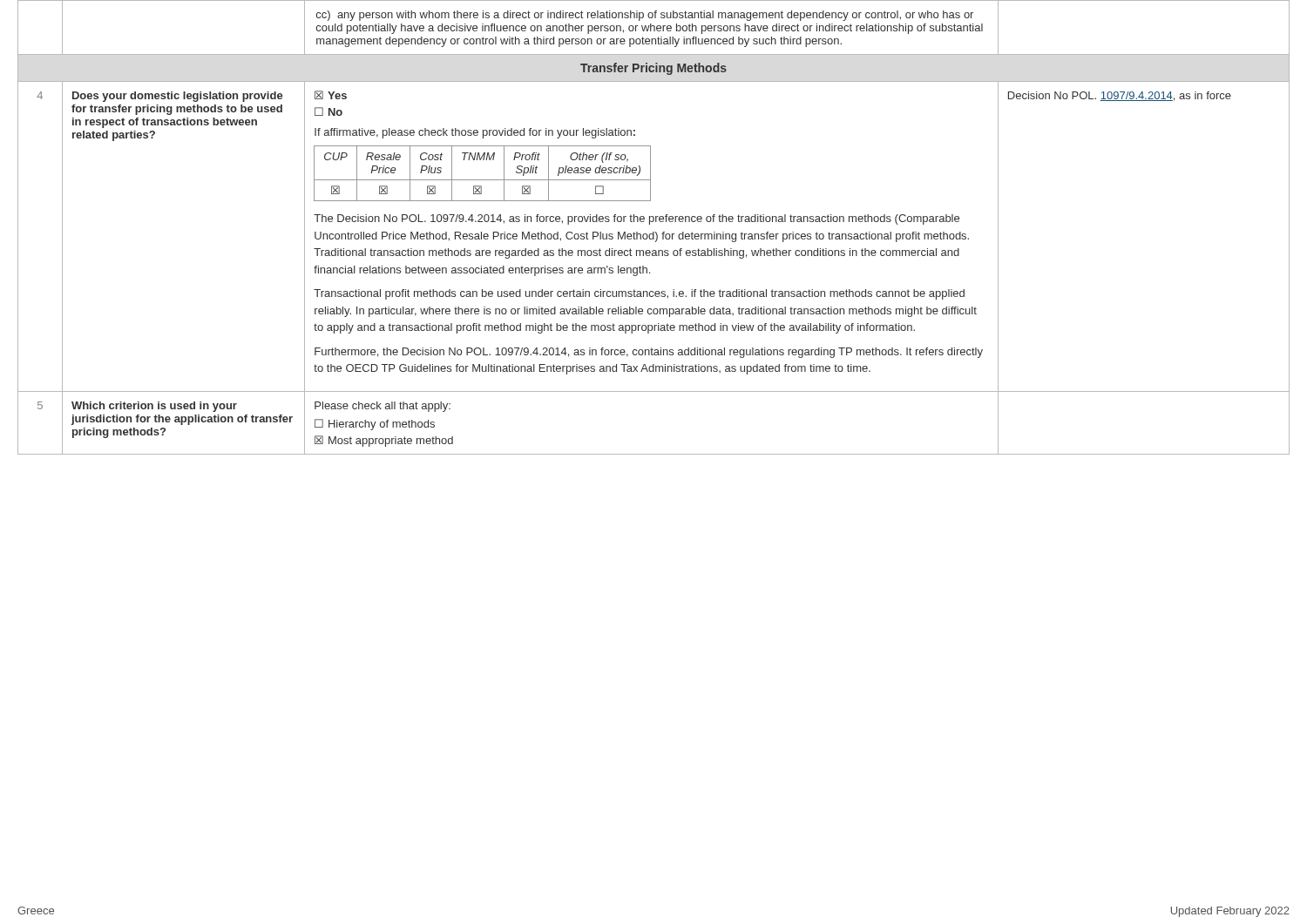Viewport: 1307px width, 924px height.
Task: Select the text block that says "Transactional profit methods can be used under"
Action: (645, 310)
